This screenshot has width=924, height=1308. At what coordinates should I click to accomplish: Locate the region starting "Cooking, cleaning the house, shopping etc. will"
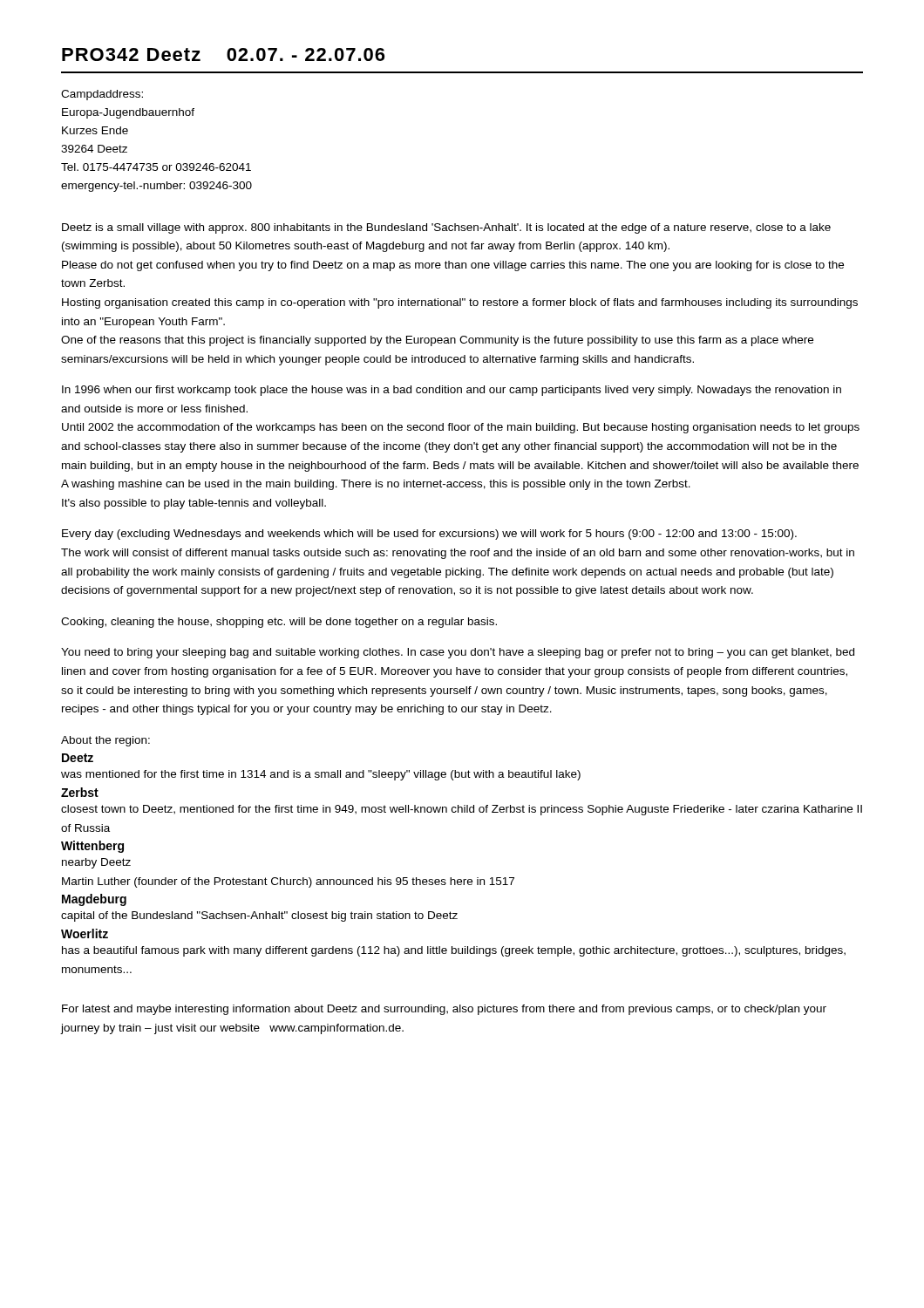[280, 621]
